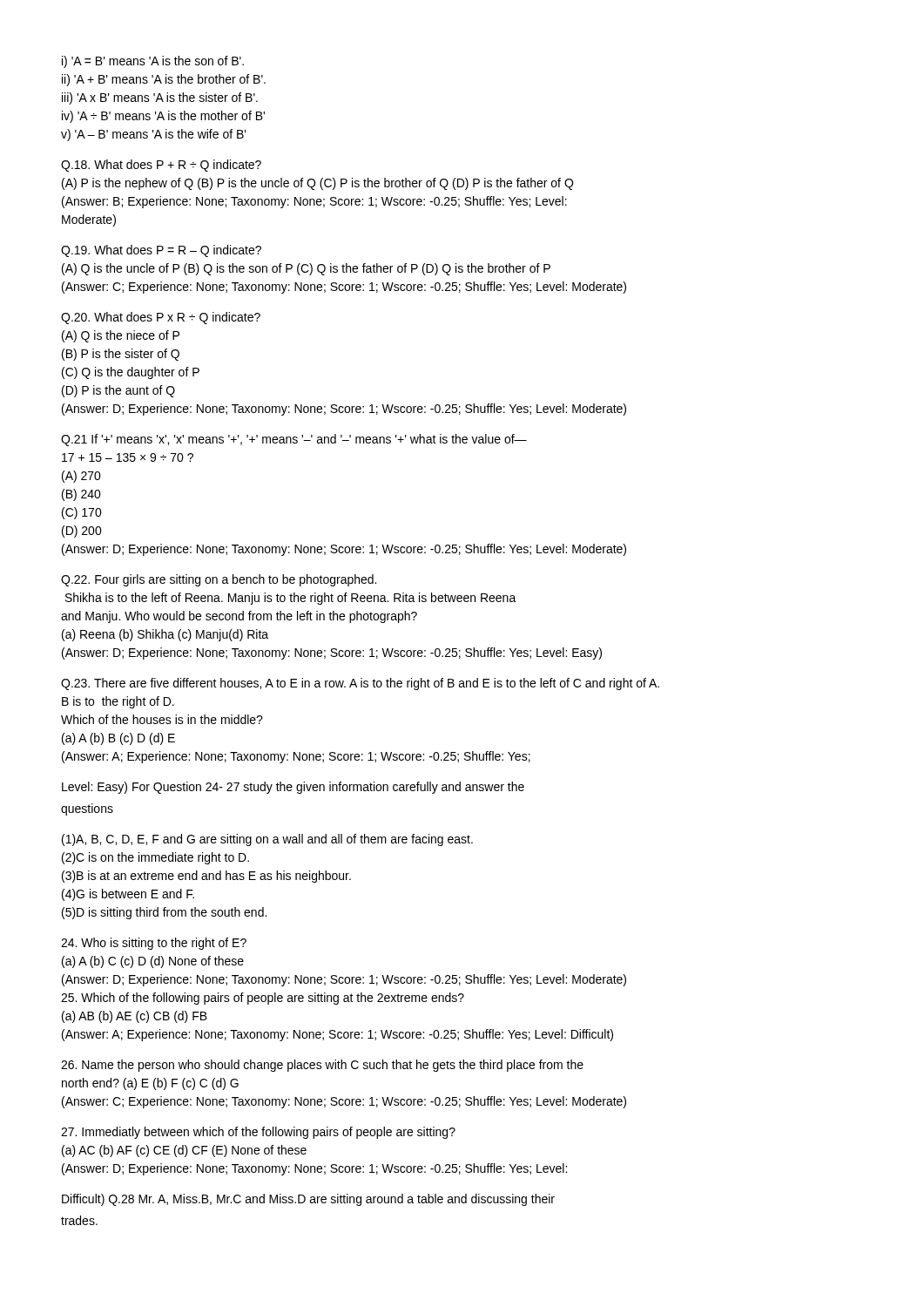Locate the block of text that opens with "(1)A, B, C, D, E, F and G"
The height and width of the screenshot is (1307, 924).
(267, 876)
